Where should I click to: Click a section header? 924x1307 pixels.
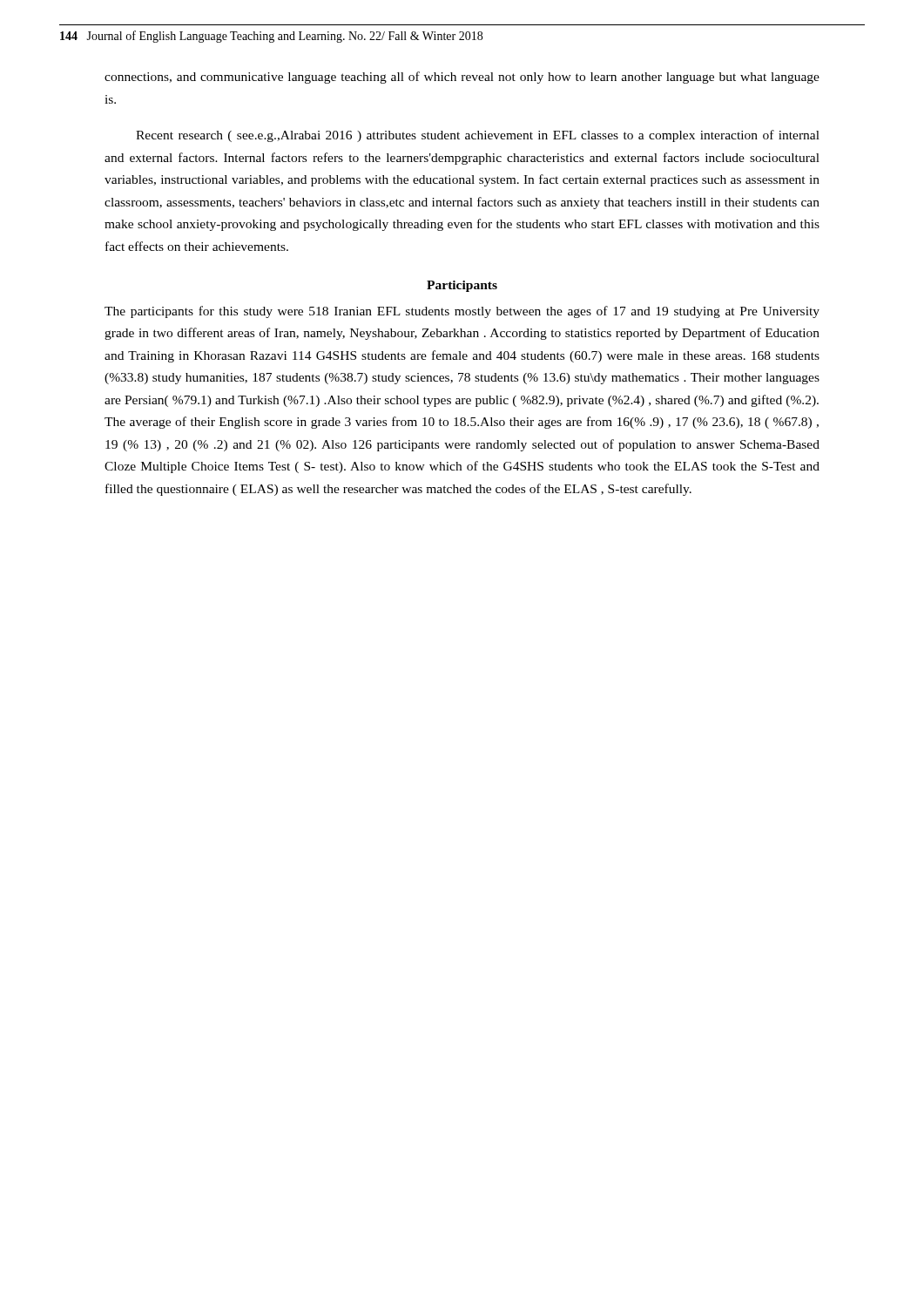point(462,284)
